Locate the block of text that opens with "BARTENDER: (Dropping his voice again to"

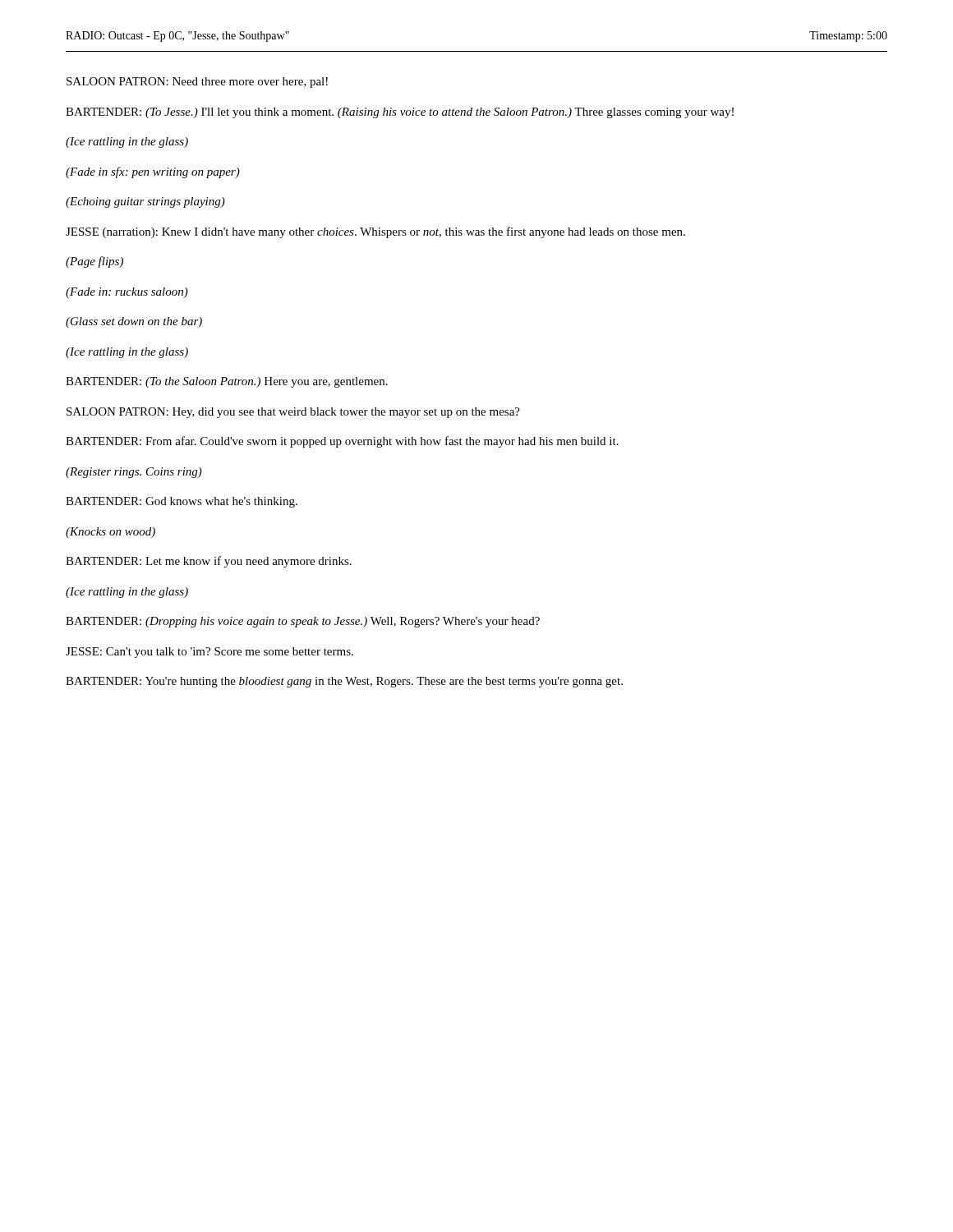pyautogui.click(x=303, y=621)
